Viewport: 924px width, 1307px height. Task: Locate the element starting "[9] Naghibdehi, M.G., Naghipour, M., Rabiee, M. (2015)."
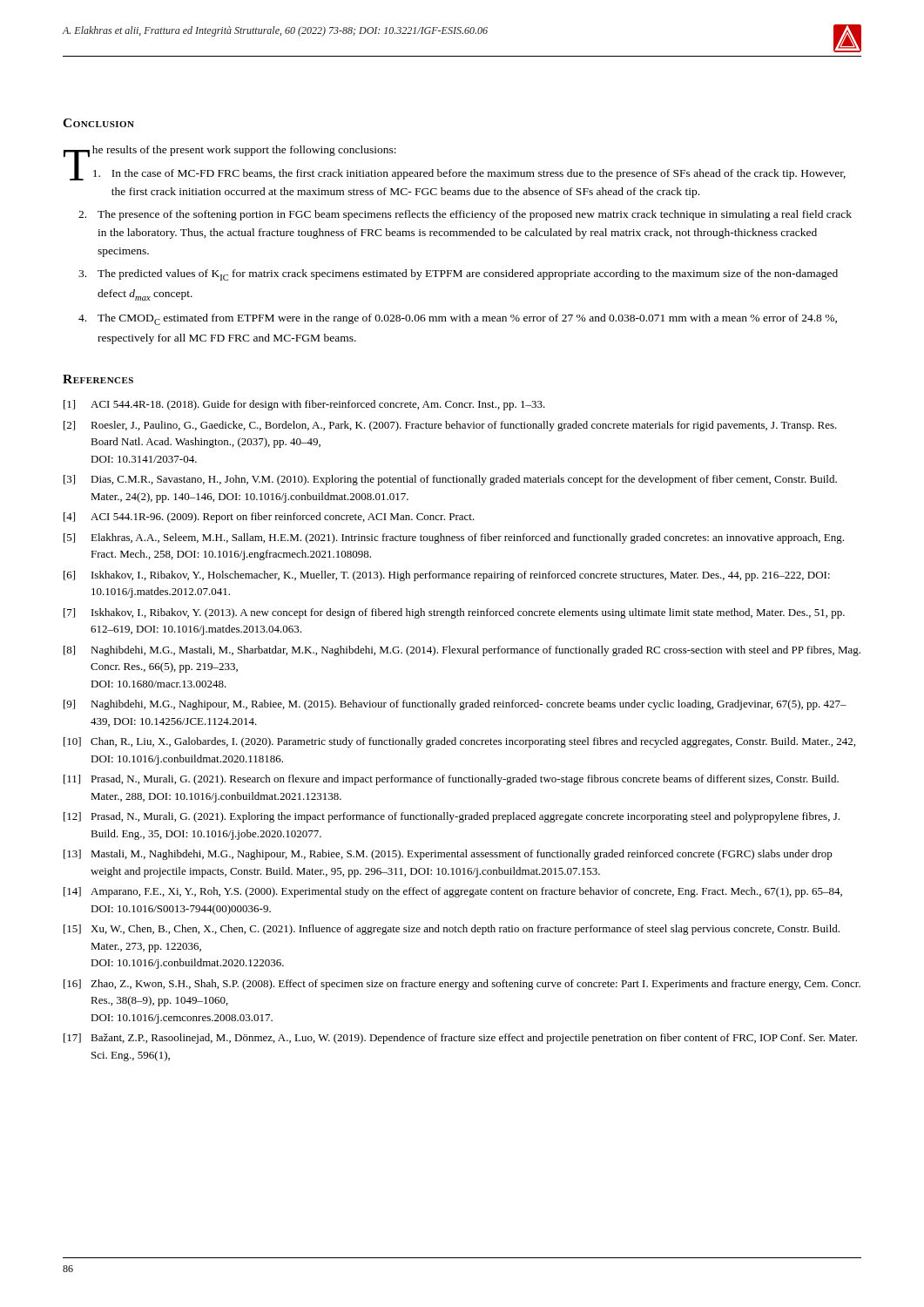462,713
